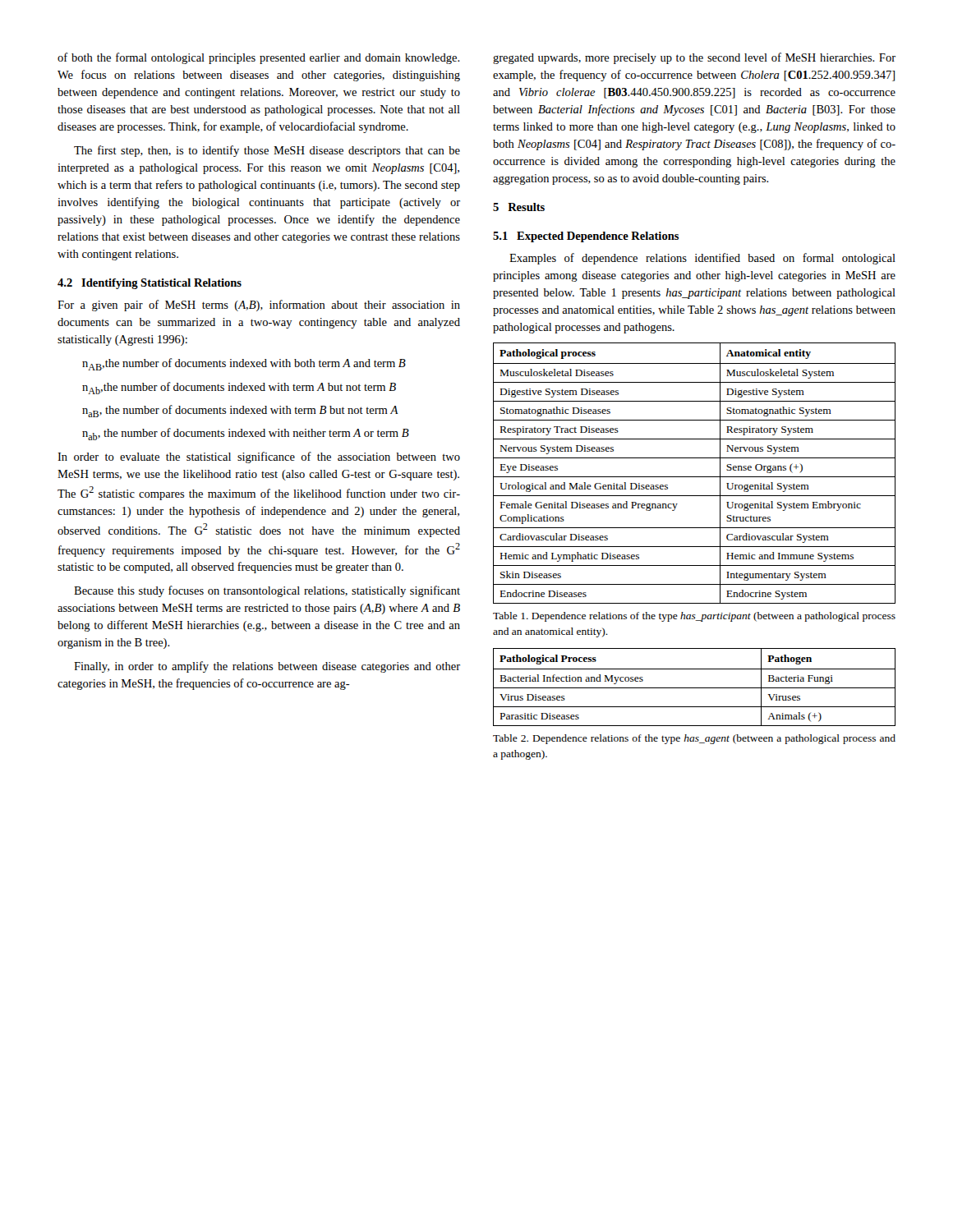Locate the passage starting "4.2 Identifying Statistical Relations"
This screenshot has width=953, height=1232.
coord(150,284)
